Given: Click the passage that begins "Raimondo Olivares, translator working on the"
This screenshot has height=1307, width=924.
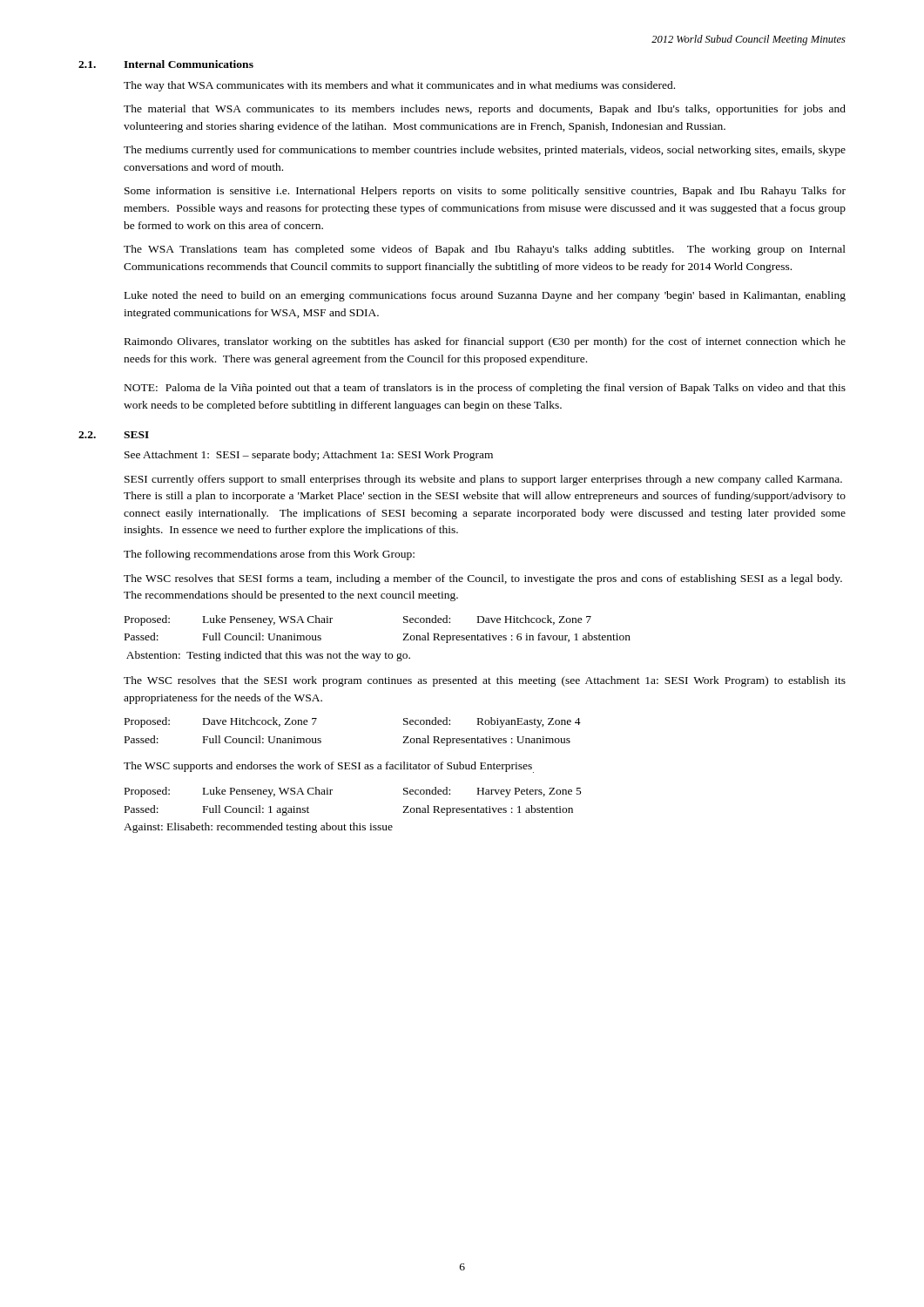Looking at the screenshot, I should 485,350.
